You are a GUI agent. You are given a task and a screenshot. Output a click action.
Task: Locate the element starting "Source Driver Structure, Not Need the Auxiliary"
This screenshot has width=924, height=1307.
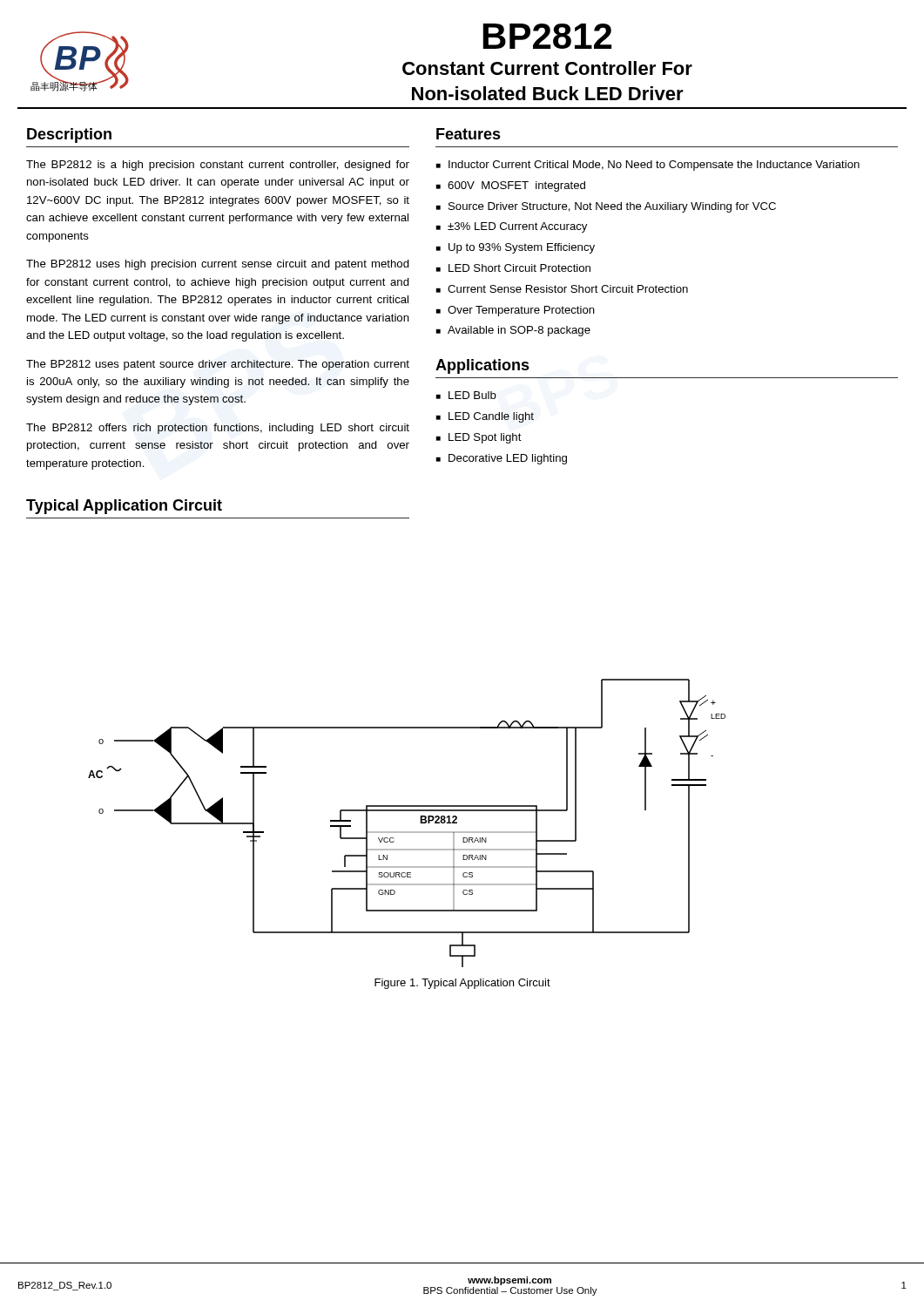612,206
